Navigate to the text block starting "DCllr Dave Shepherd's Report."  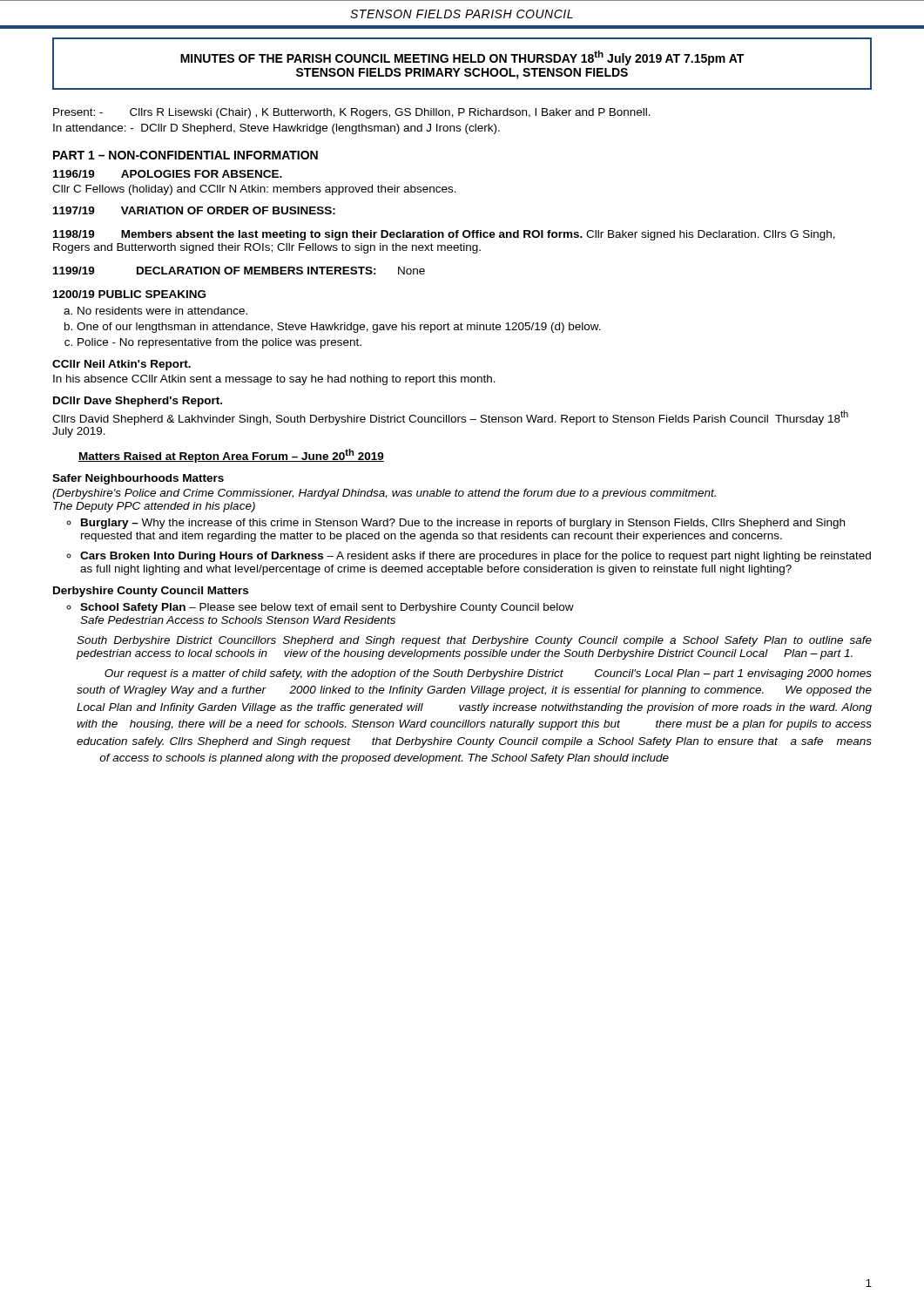point(138,400)
